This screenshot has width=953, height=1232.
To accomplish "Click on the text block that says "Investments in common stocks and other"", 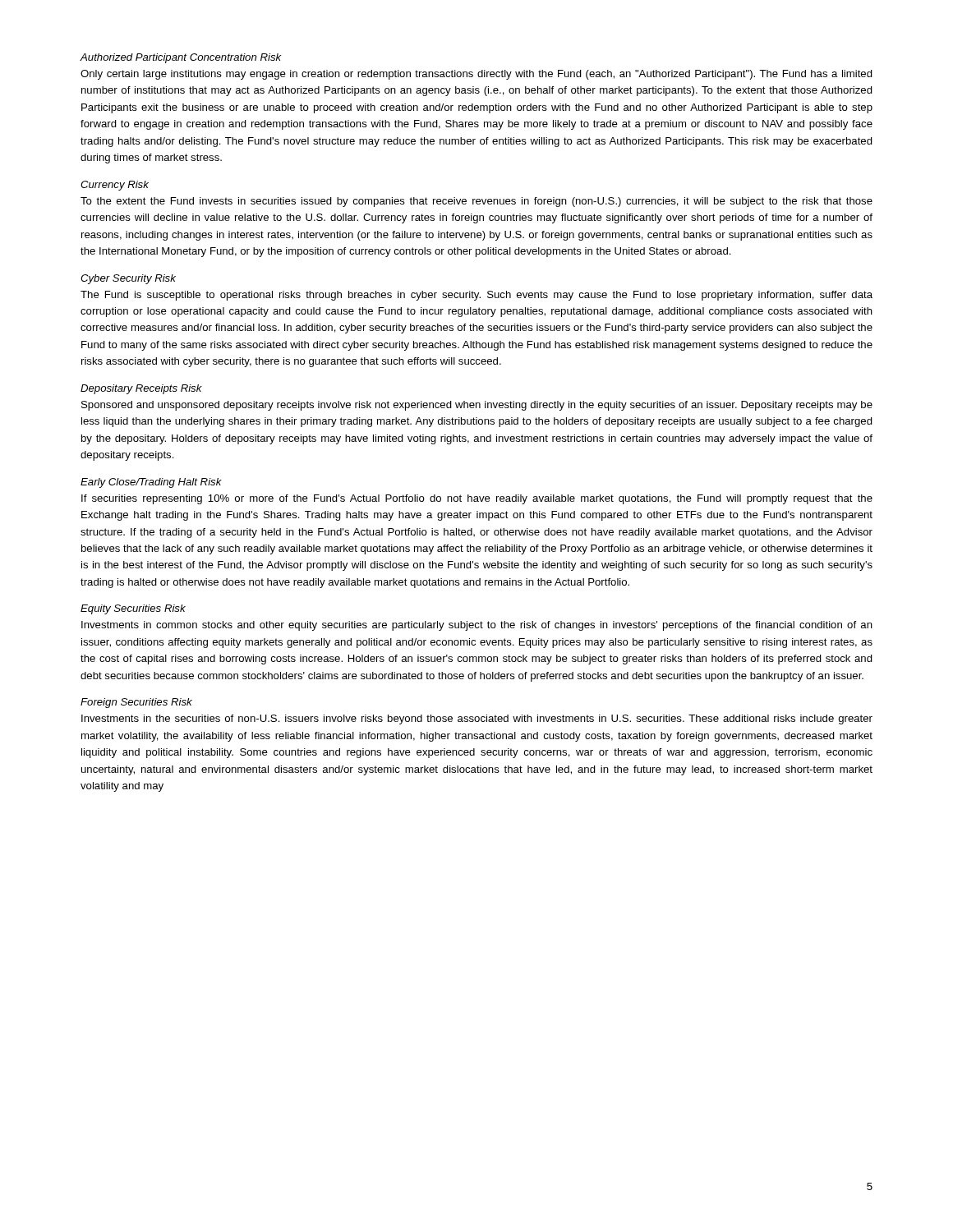I will [476, 650].
